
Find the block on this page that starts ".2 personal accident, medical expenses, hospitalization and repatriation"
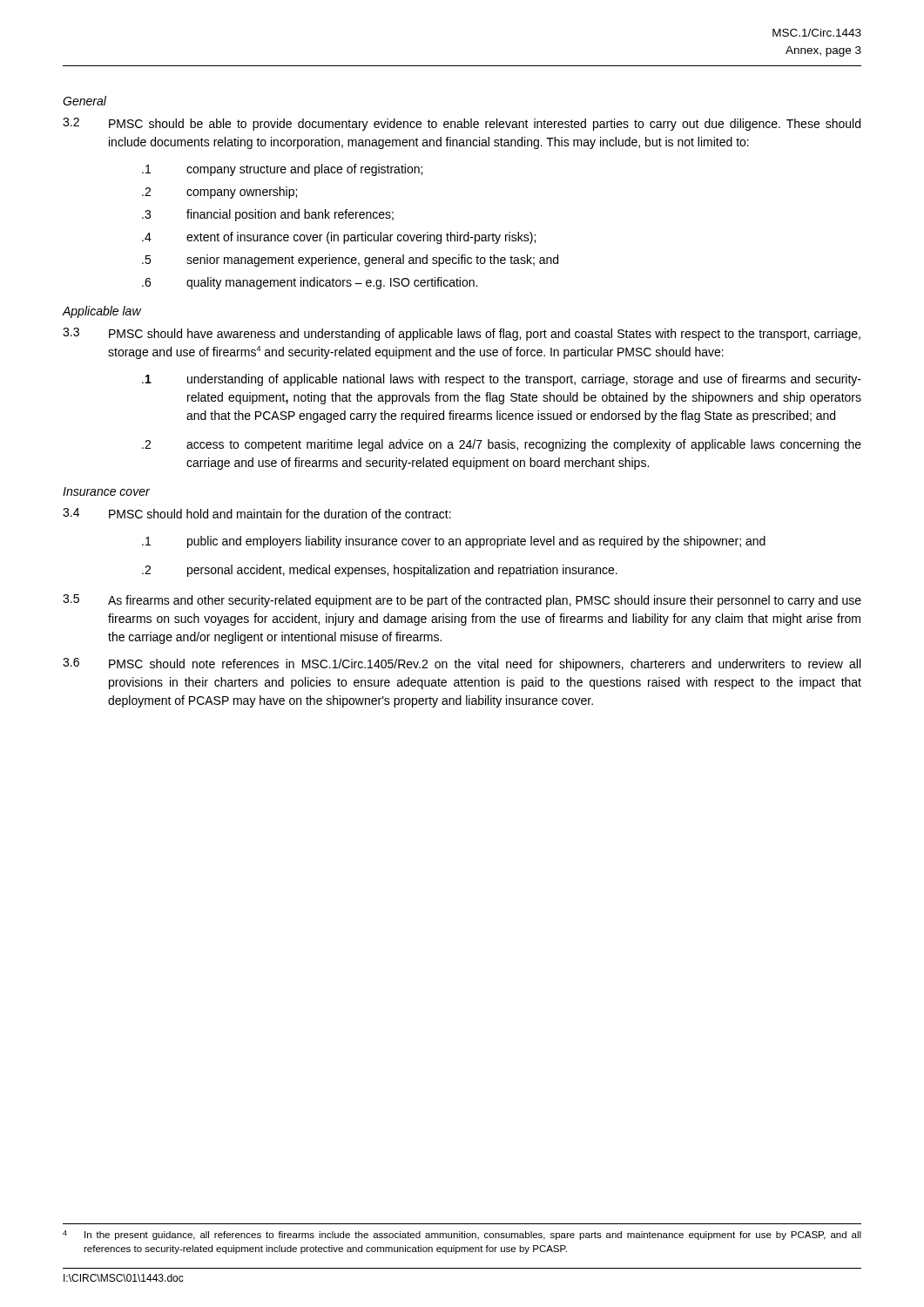click(501, 570)
